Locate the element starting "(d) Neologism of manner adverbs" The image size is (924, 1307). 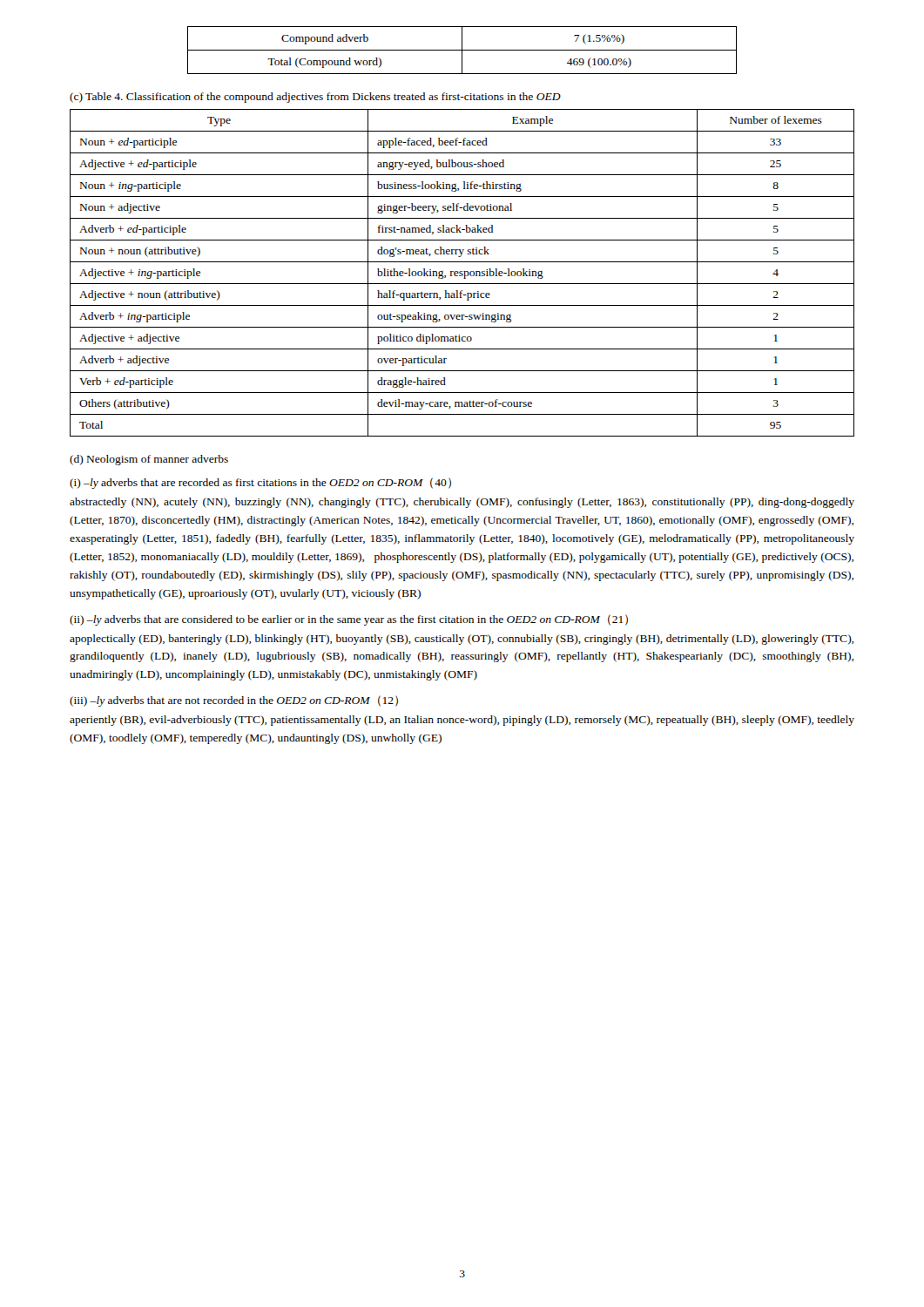tap(149, 459)
